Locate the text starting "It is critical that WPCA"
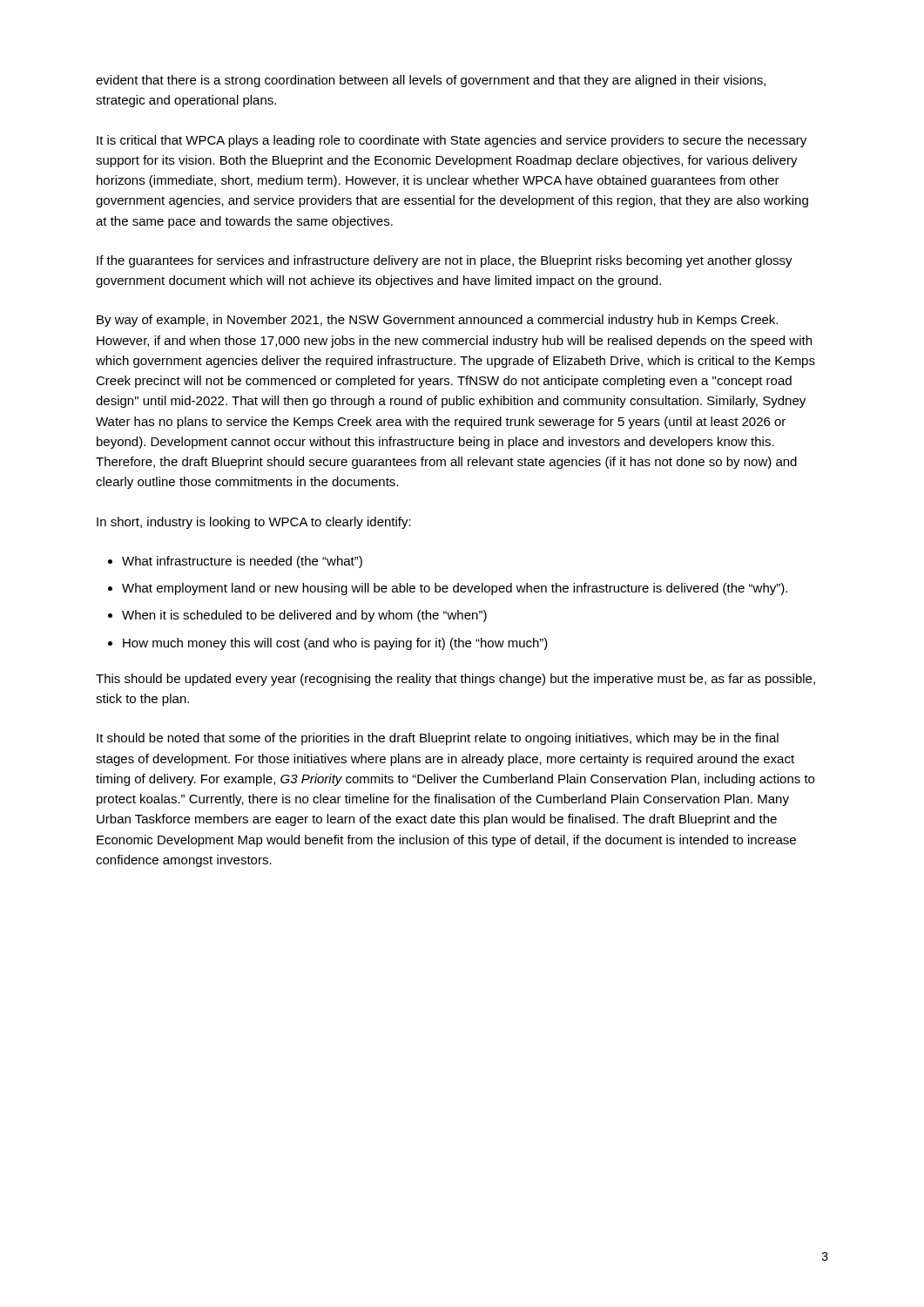 452,180
